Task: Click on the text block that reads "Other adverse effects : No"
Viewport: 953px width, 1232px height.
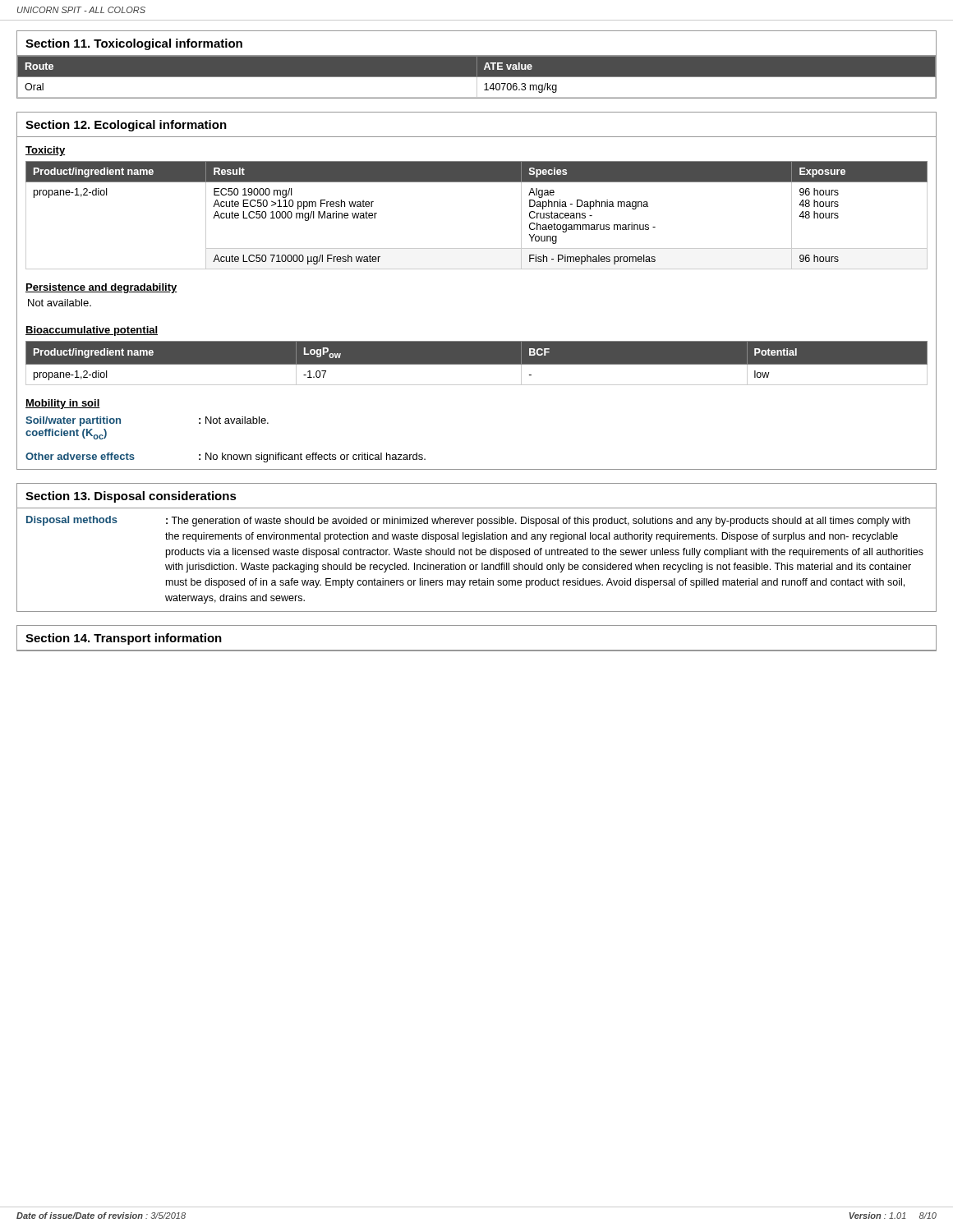Action: click(226, 456)
